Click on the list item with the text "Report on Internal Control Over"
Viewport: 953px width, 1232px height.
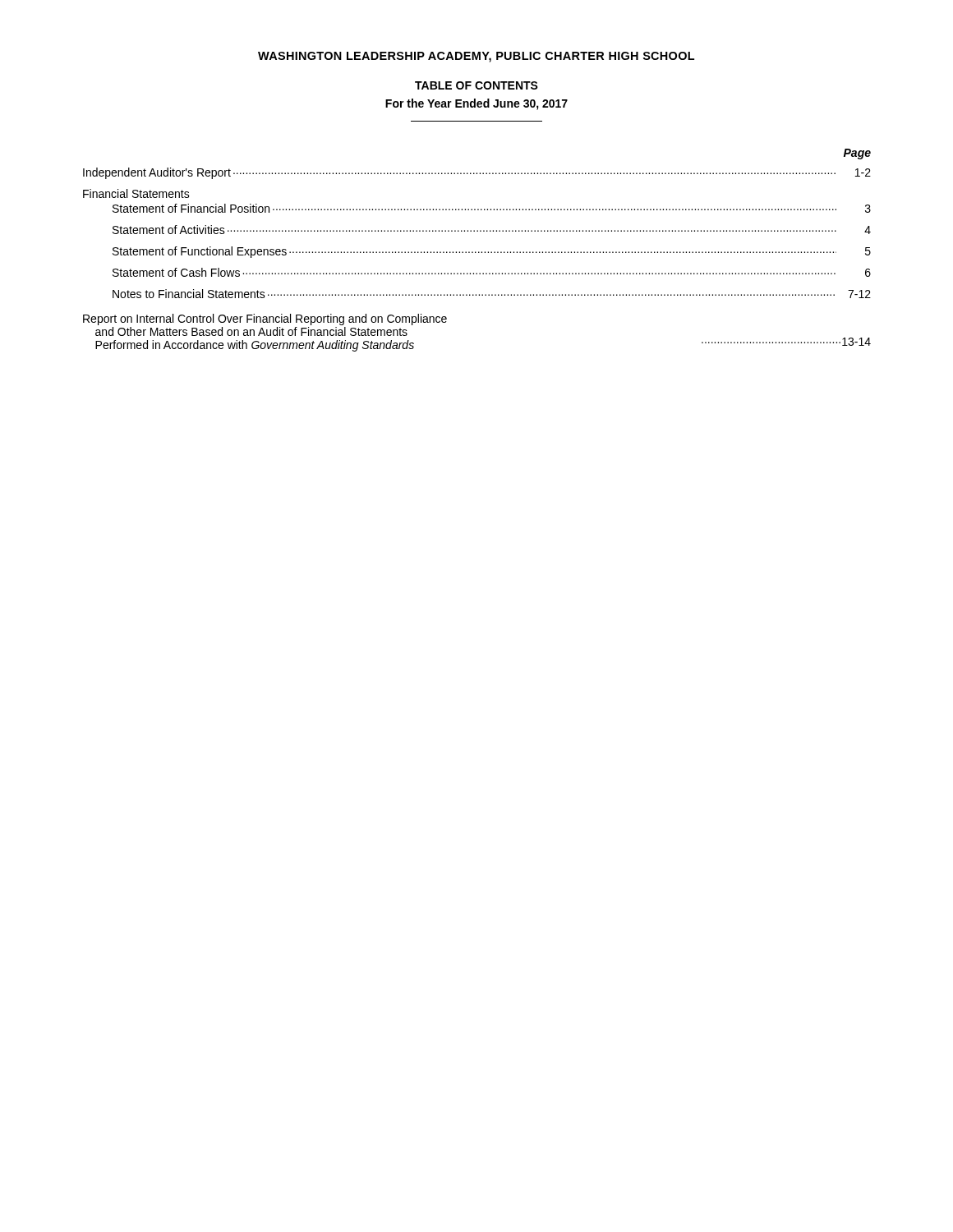tap(265, 319)
